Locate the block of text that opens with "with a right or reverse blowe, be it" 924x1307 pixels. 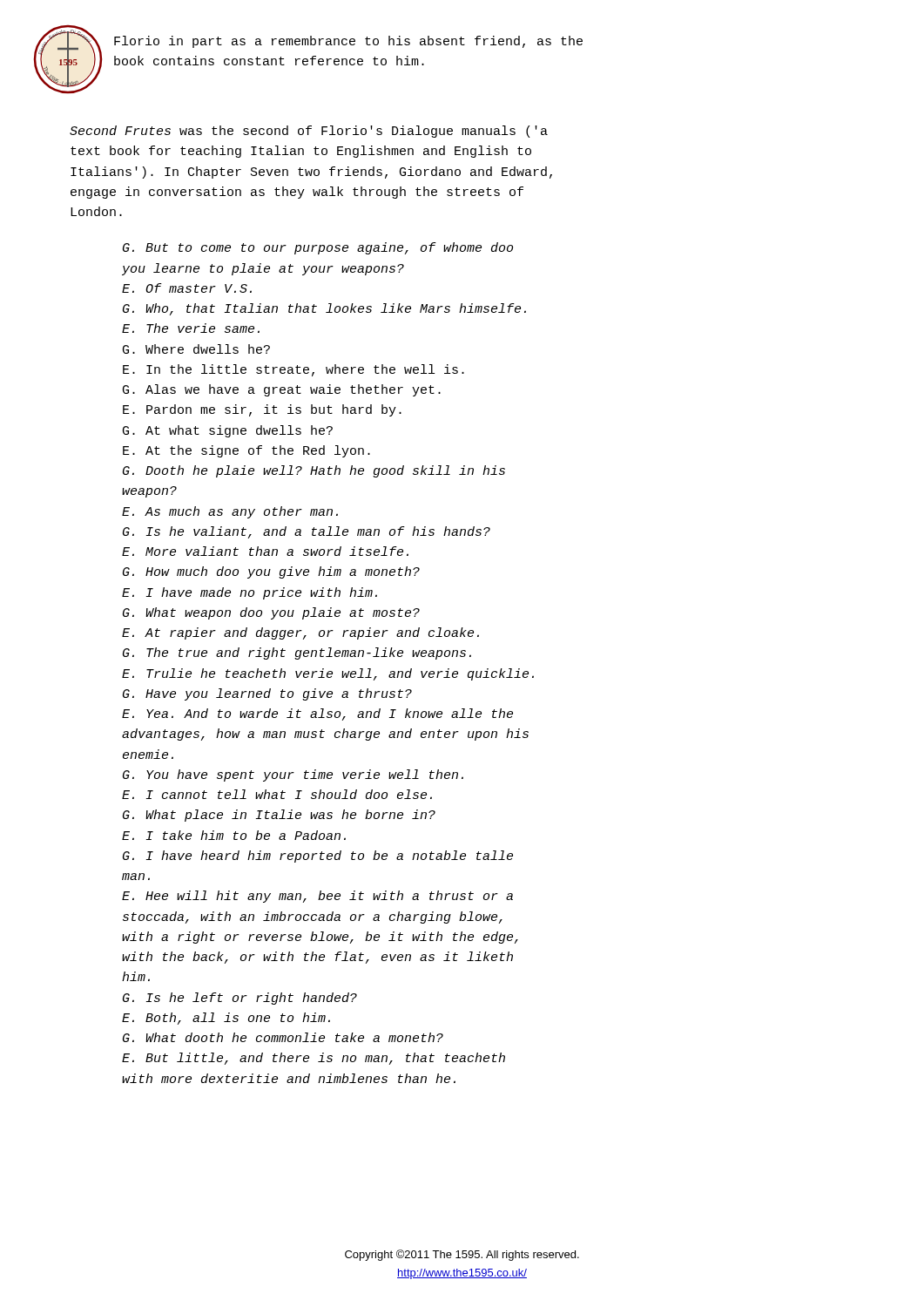tap(322, 938)
